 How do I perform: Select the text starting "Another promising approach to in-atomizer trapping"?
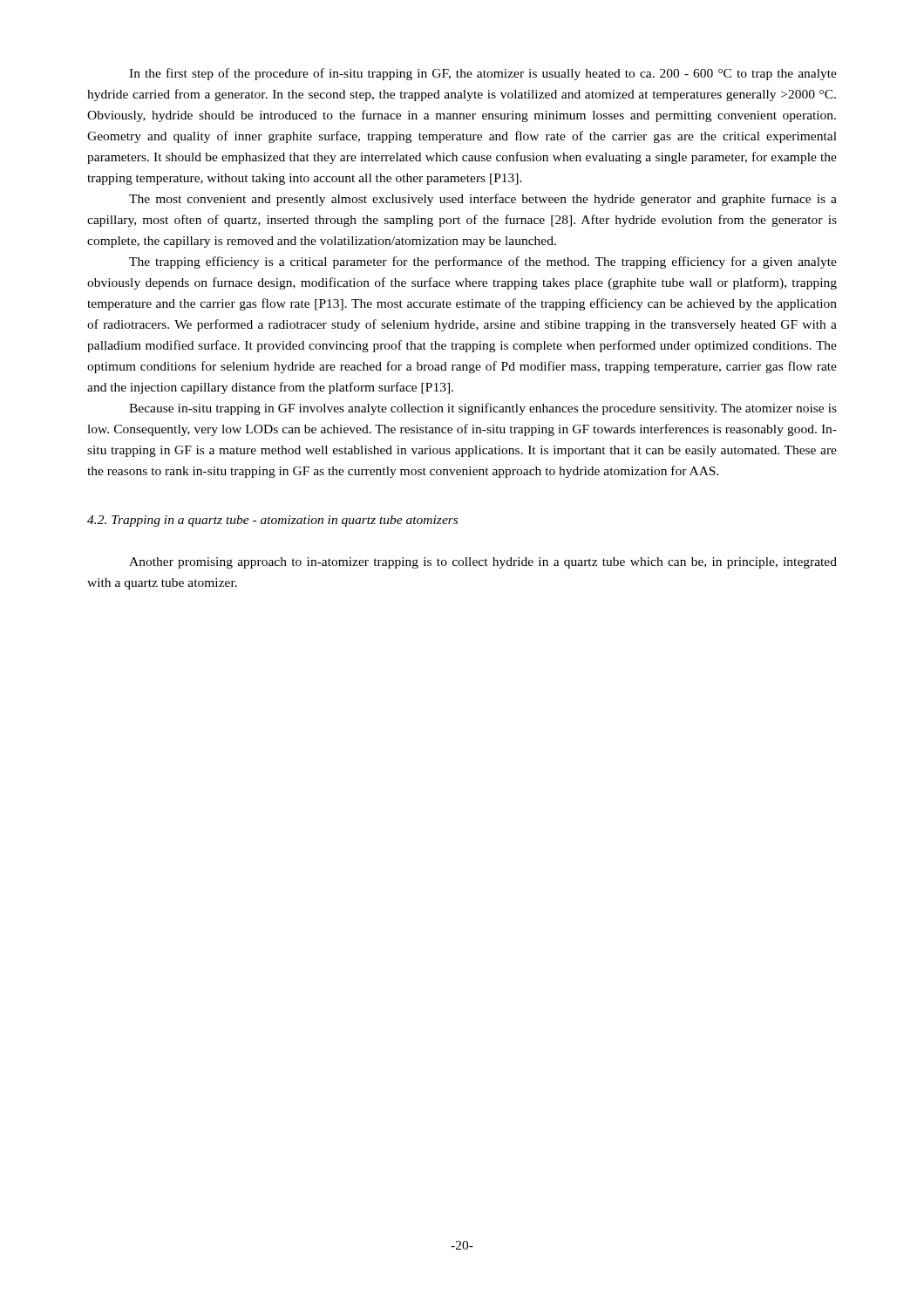[462, 572]
